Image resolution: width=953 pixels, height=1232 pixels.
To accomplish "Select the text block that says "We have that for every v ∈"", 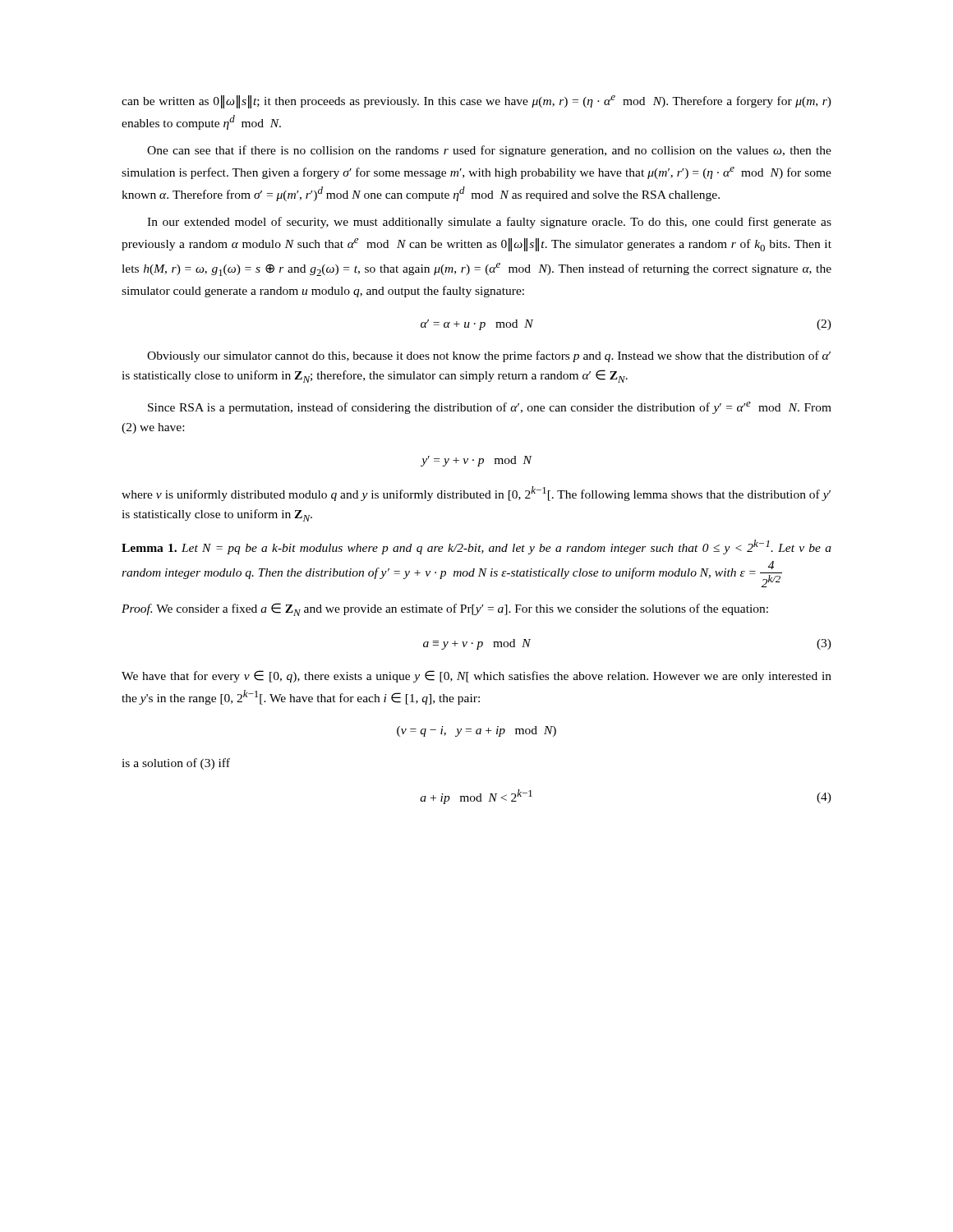I will [x=476, y=687].
